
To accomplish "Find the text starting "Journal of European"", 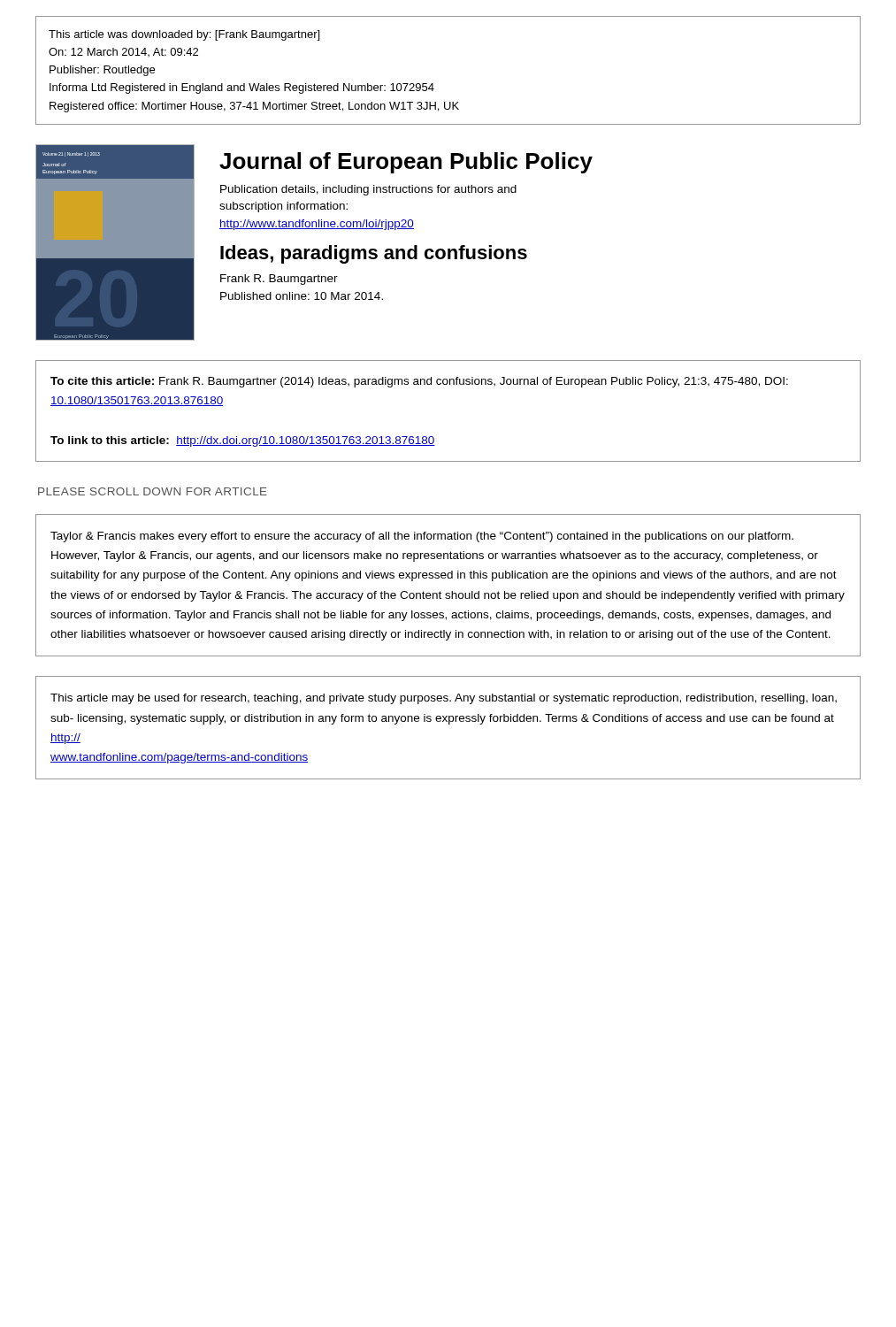I will (x=406, y=161).
